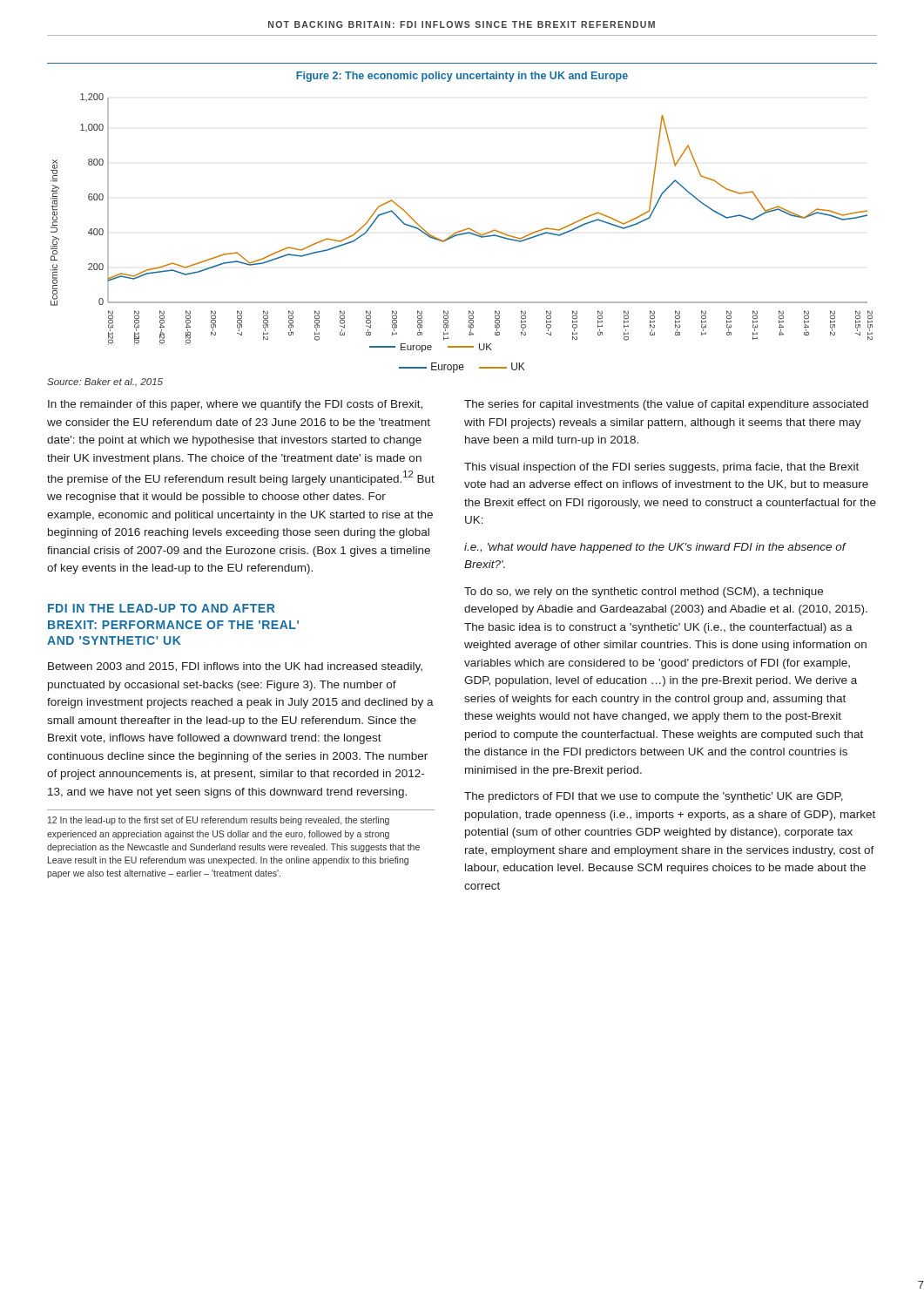Locate the block of text that opens with "12 In the lead-up to"
Screen dimensions: 1307x924
pos(241,847)
